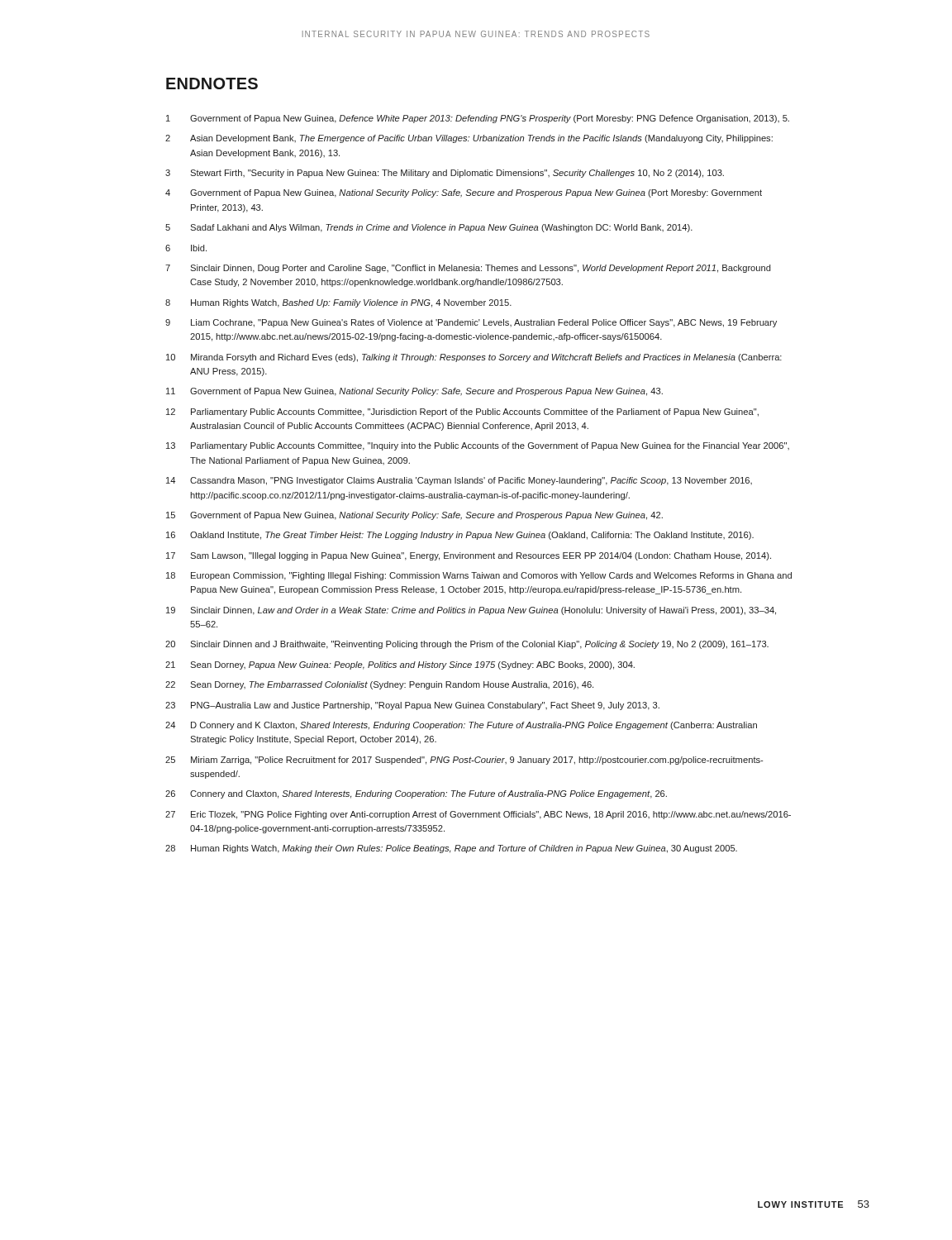This screenshot has height=1240, width=952.
Task: Find the list item that says "20 Sinclair Dinnen and J Braithwaite,"
Action: click(x=479, y=645)
